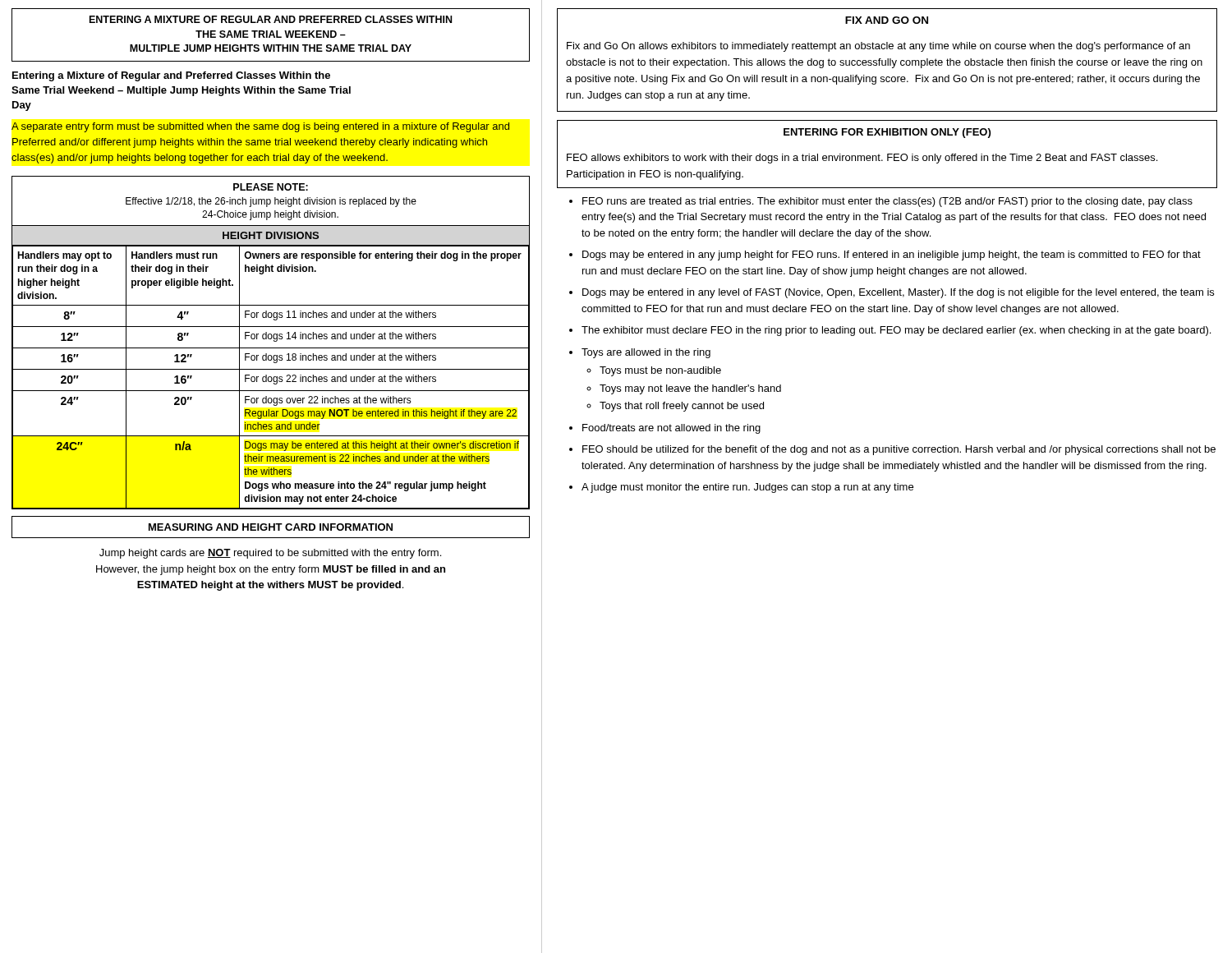Select the section header that says "HEIGHT DIVISIONS"
Screen dimensions: 953x1232
click(x=271, y=236)
